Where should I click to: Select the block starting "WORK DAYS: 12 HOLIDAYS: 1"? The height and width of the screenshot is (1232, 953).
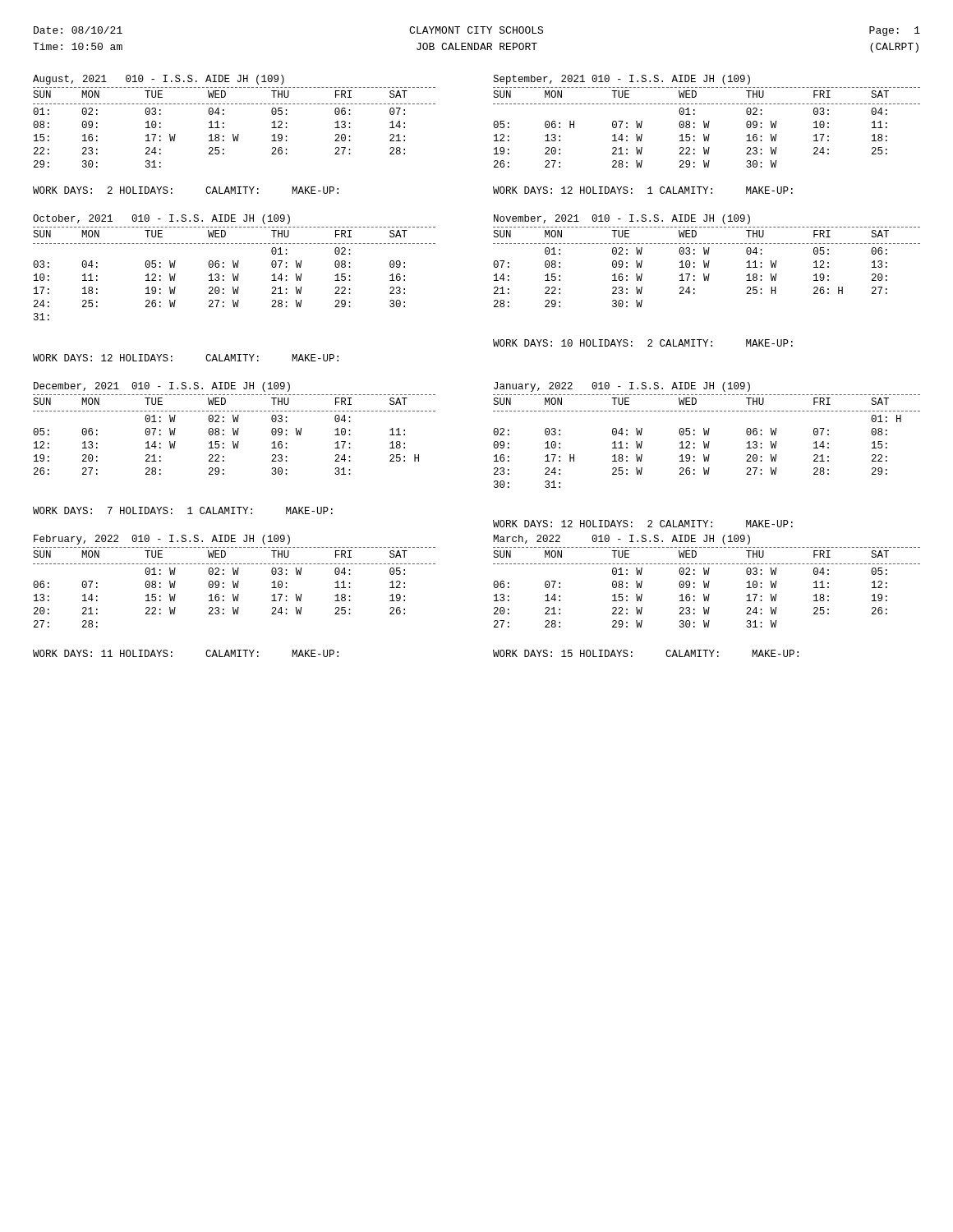pyautogui.click(x=644, y=191)
